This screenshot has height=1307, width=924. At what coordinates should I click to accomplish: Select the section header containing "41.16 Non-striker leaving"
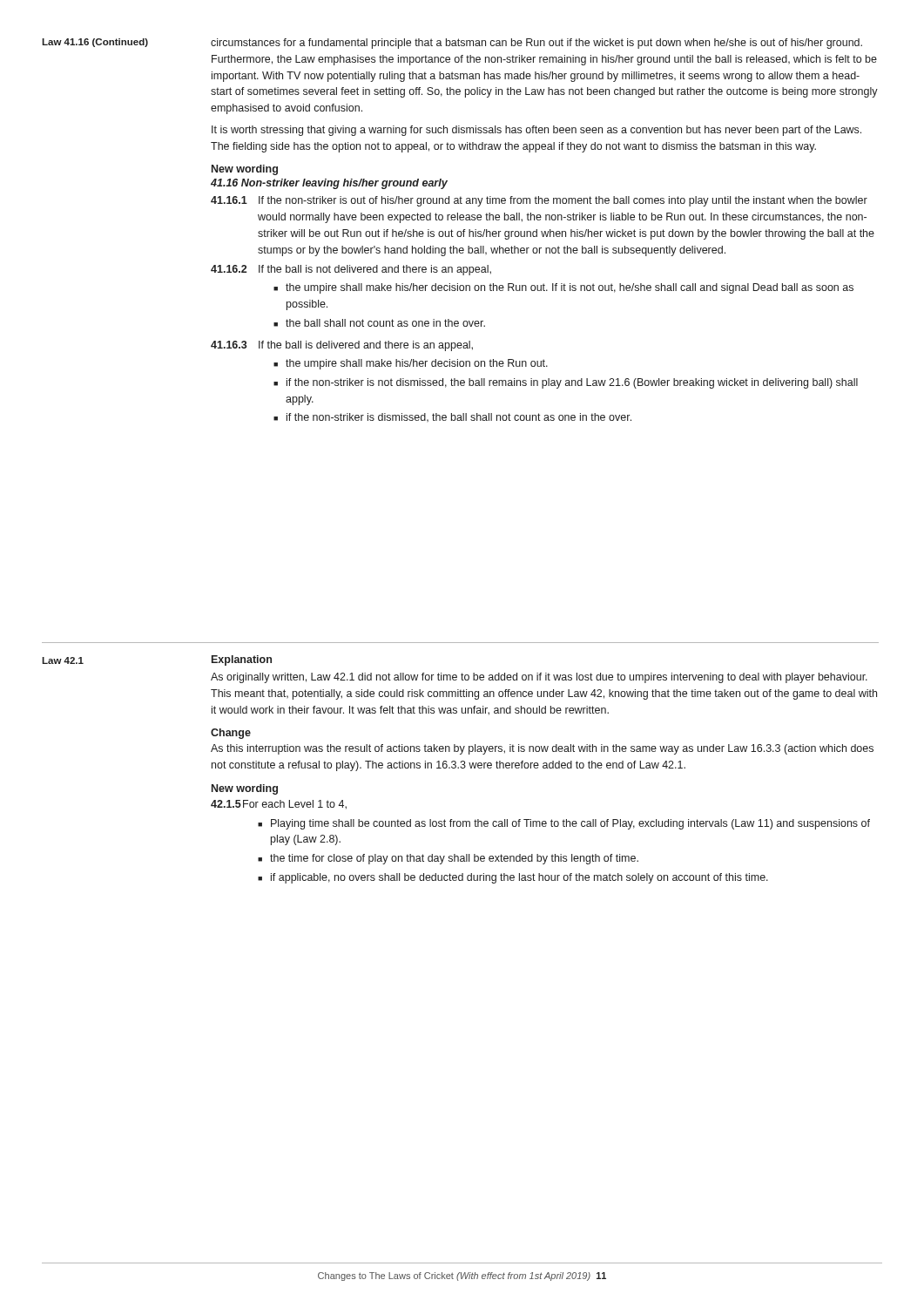pyautogui.click(x=329, y=183)
